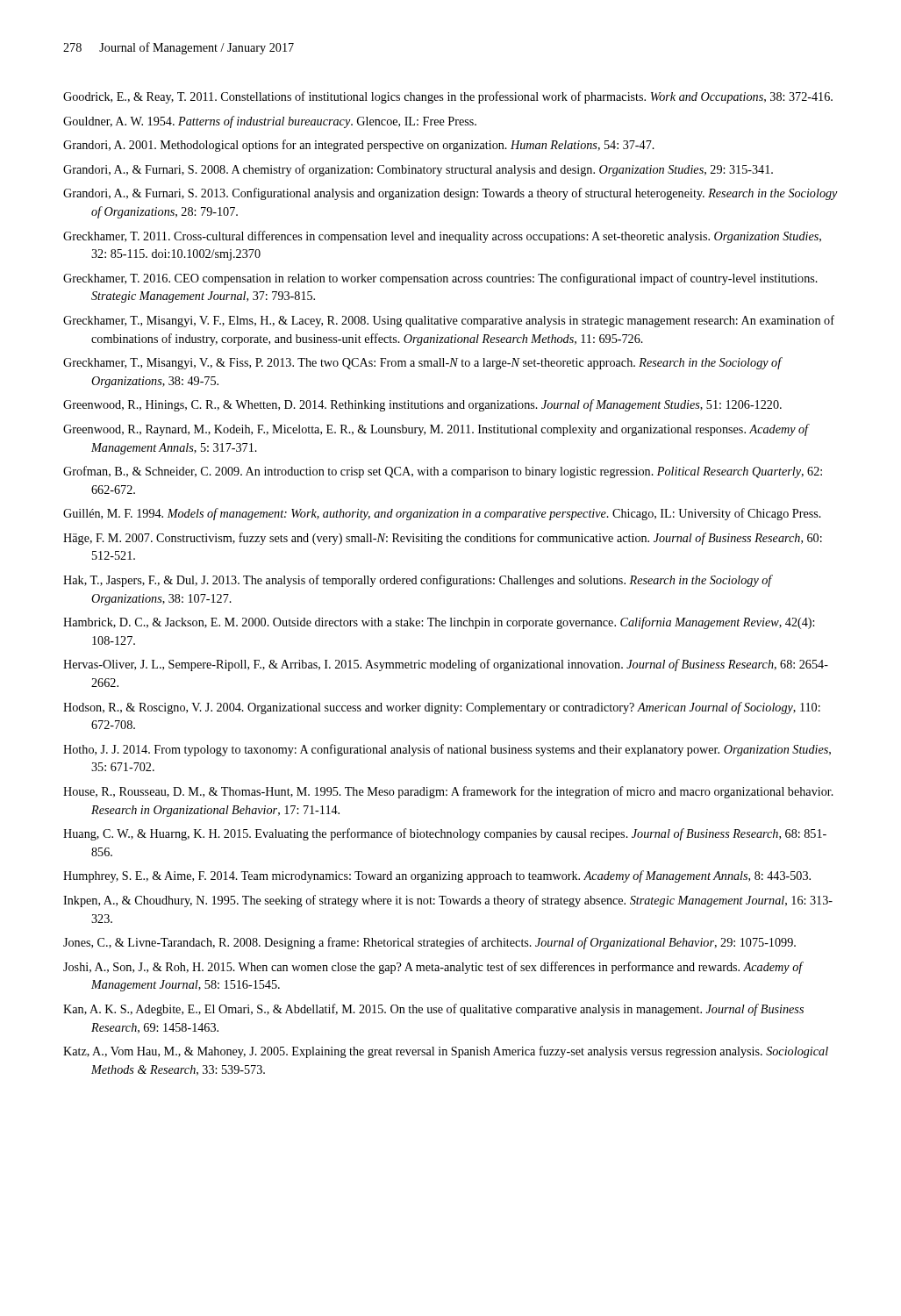Locate the text starting "Katz, A., Vom Hau, M., & Mahoney, J."

click(446, 1060)
